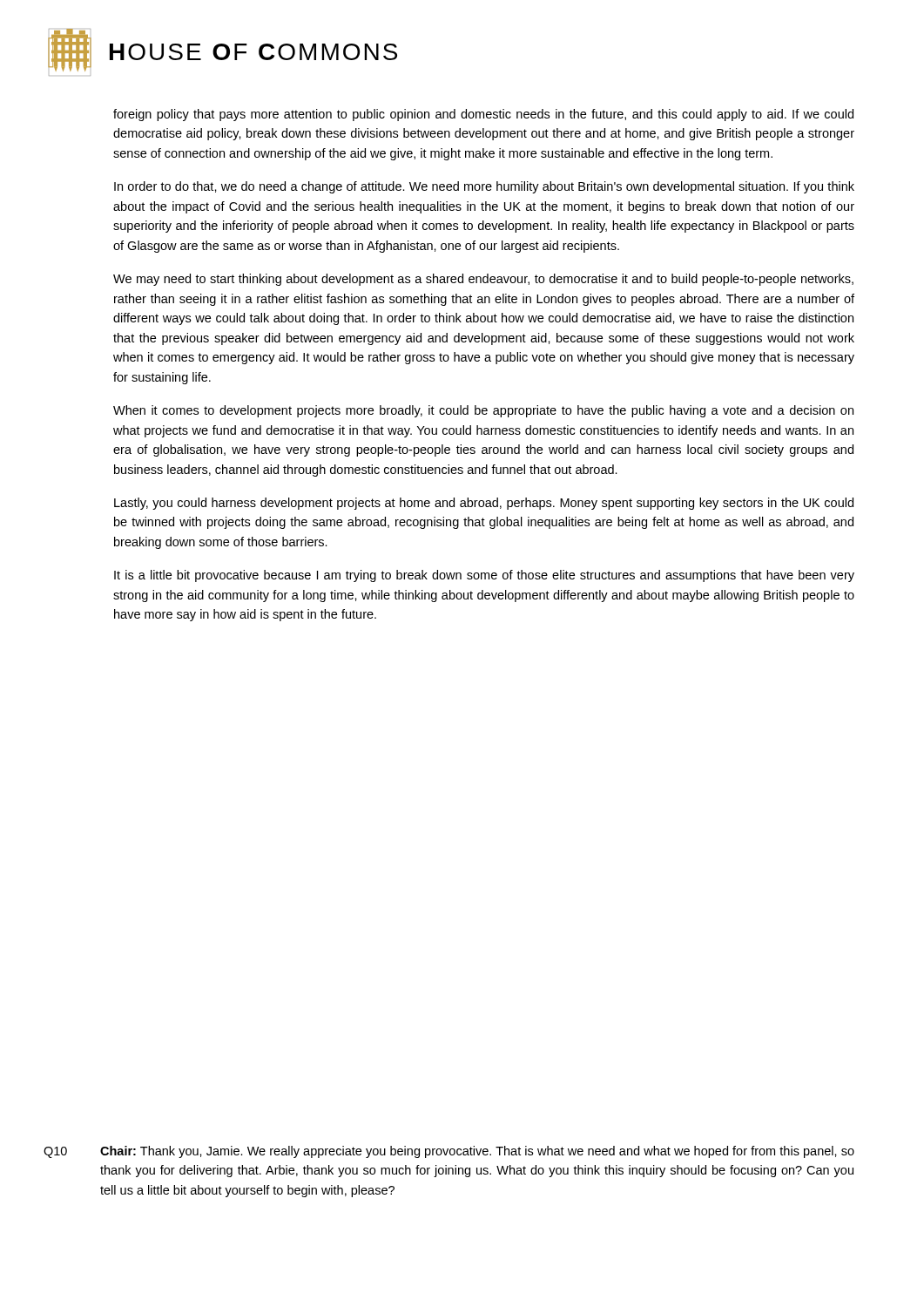Click on the text block with the text "Lastly, you could harness development projects"
The image size is (924, 1307).
[x=484, y=522]
